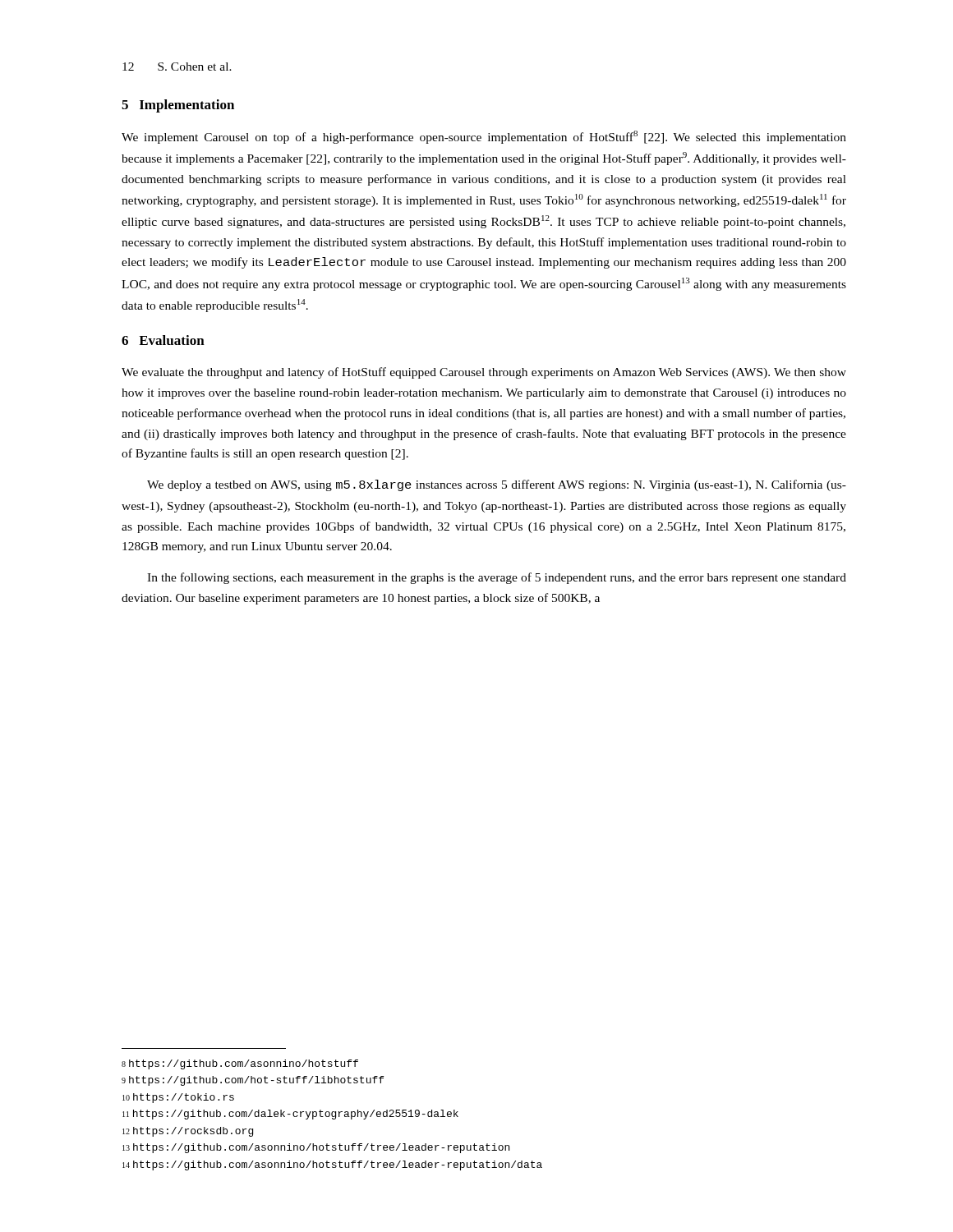This screenshot has width=953, height=1232.
Task: Point to the block beginning "We implement Carousel on top"
Action: tap(484, 221)
